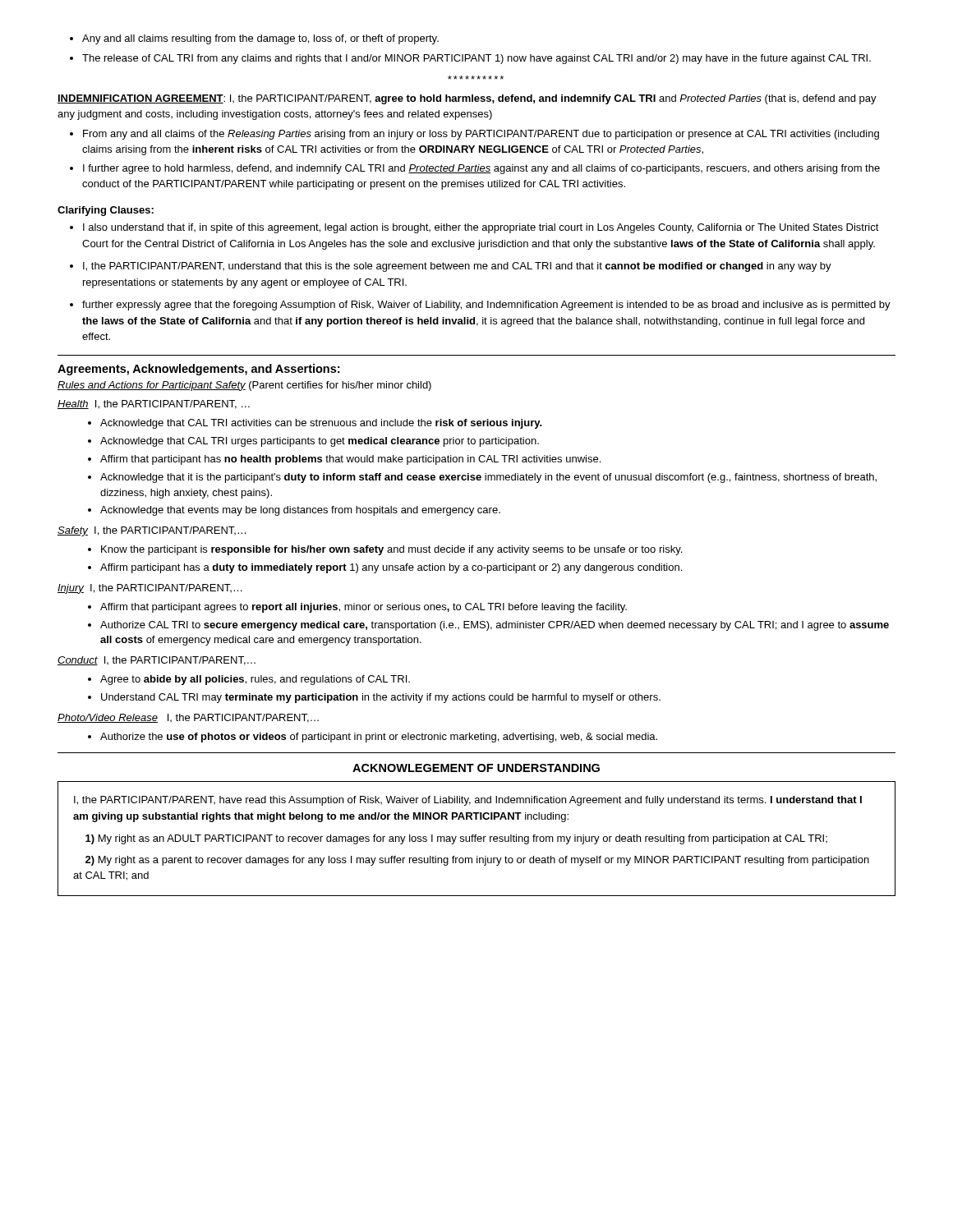Point to the element starting "further expressly agree that the foregoing Assumption"
Viewport: 953px width, 1232px height.
pyautogui.click(x=486, y=320)
